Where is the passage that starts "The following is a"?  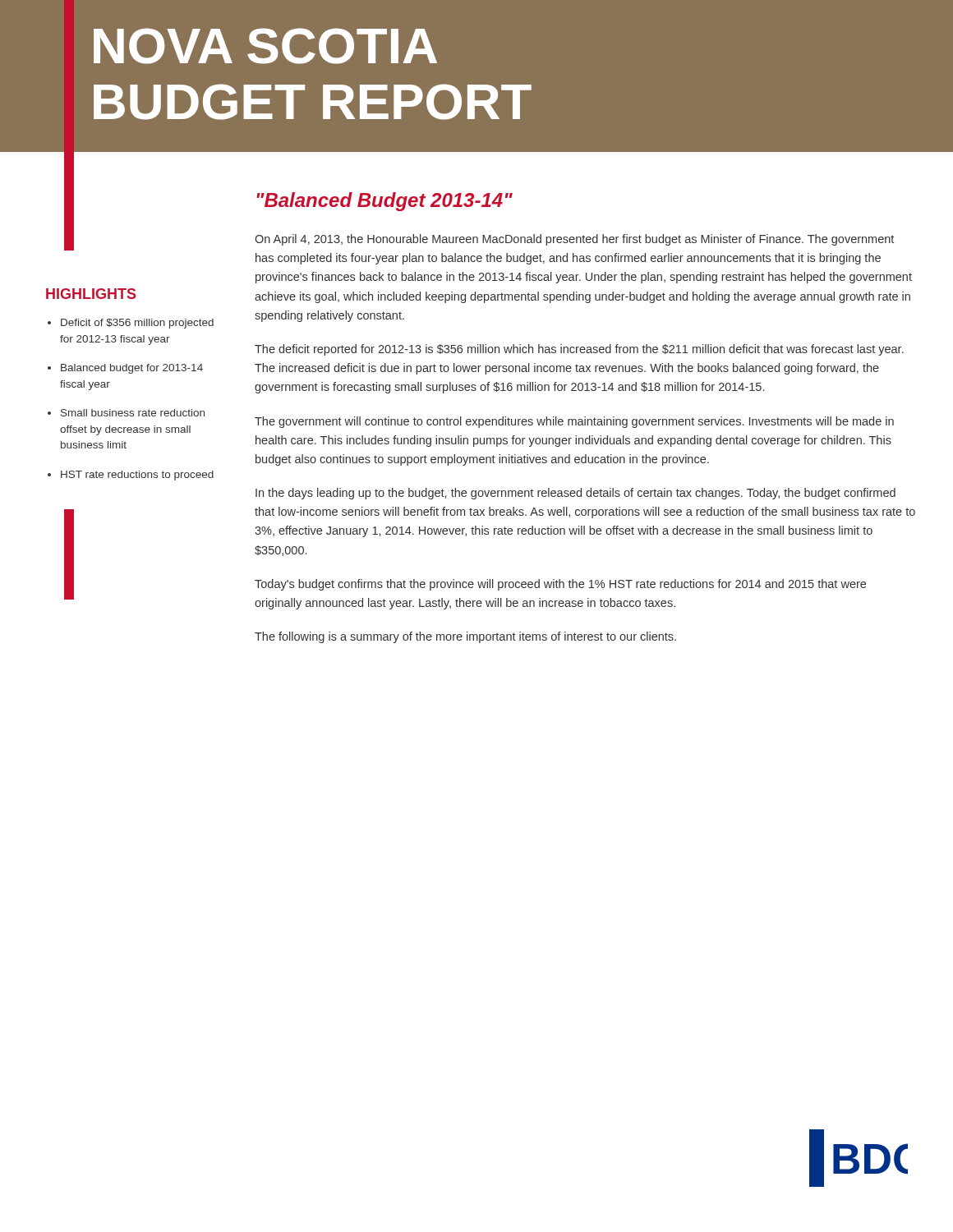pos(466,637)
